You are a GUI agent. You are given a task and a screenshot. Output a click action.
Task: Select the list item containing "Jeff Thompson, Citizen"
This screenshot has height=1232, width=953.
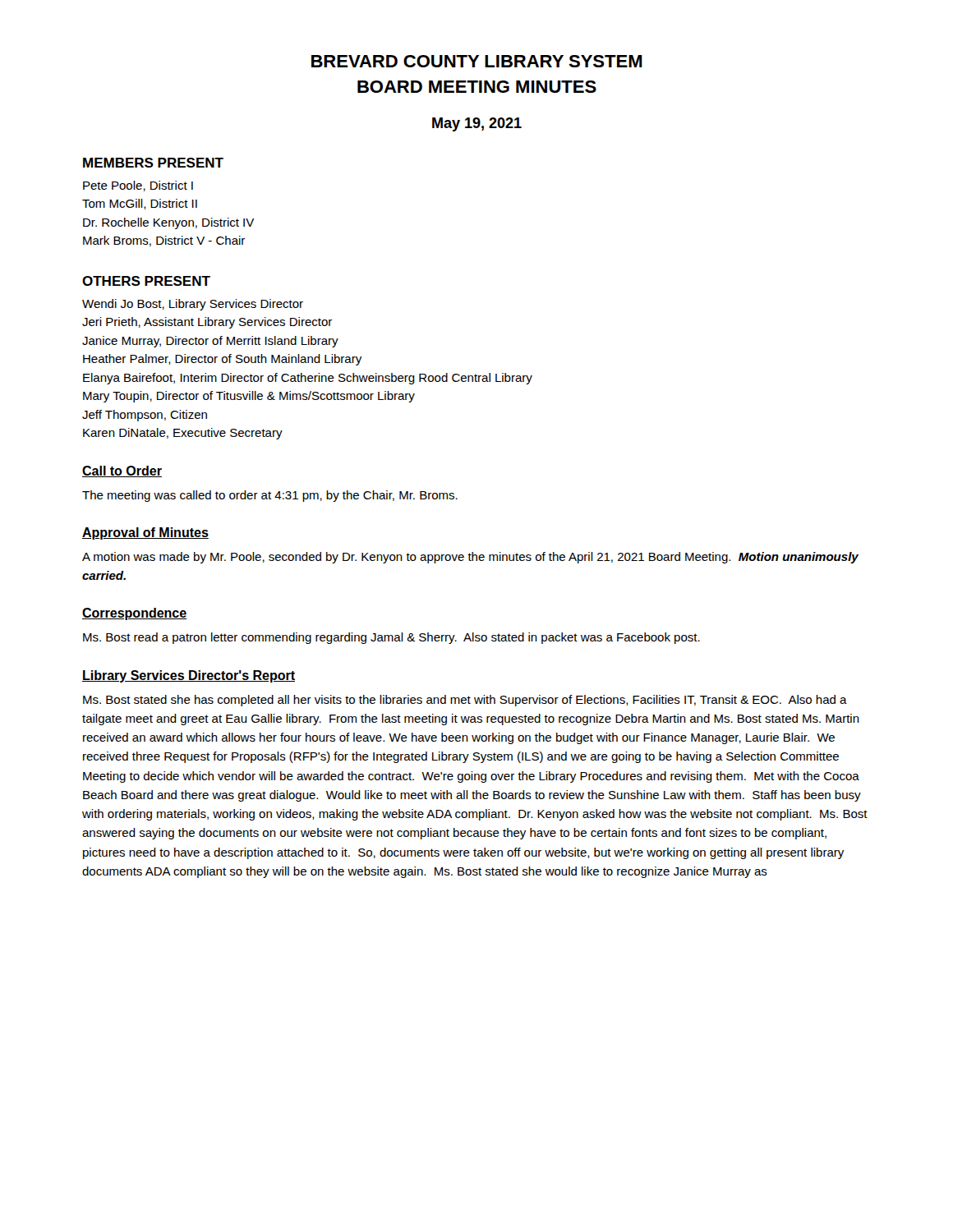point(145,414)
